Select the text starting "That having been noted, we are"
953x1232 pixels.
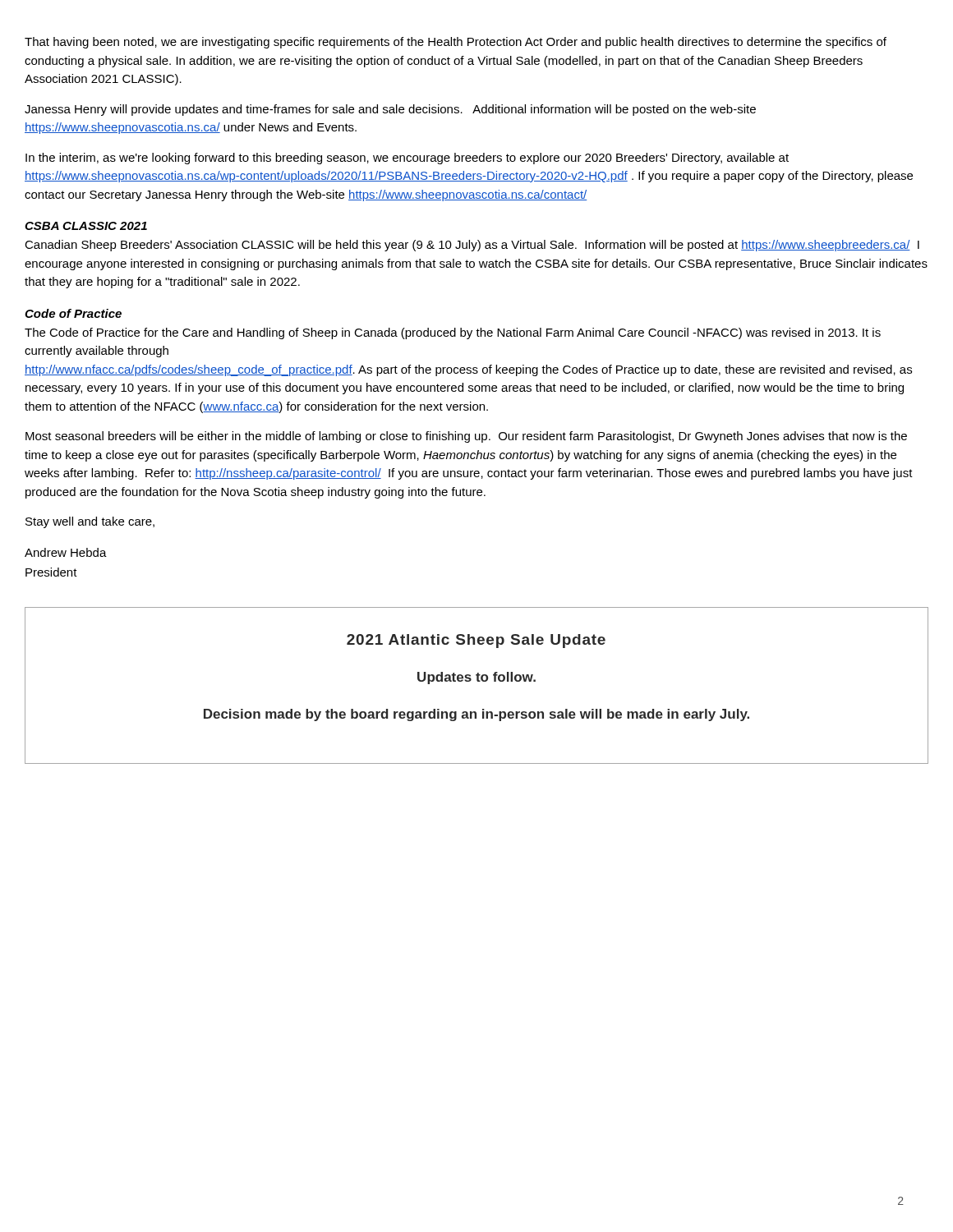(456, 60)
